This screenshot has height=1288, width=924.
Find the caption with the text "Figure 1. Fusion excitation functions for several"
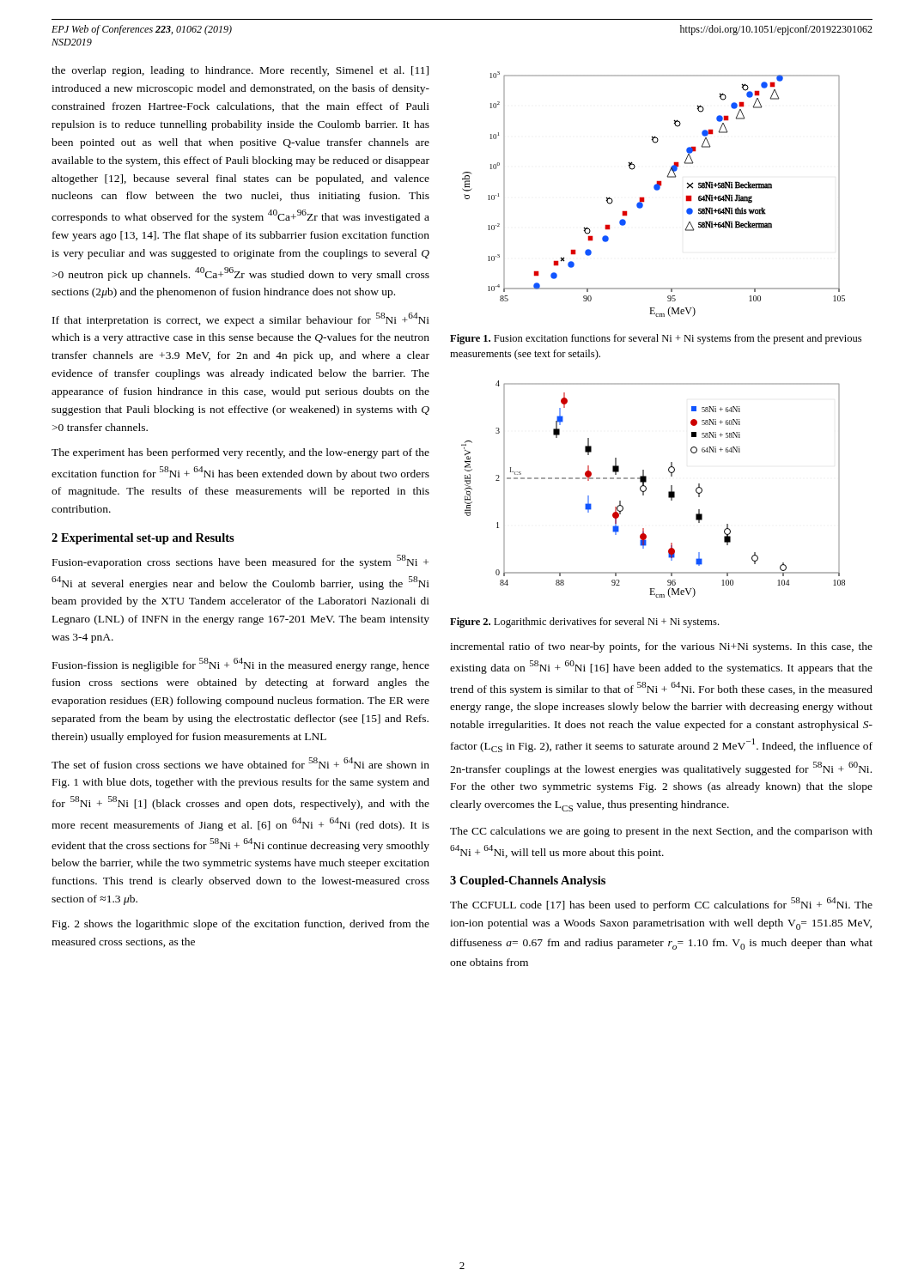click(x=656, y=346)
